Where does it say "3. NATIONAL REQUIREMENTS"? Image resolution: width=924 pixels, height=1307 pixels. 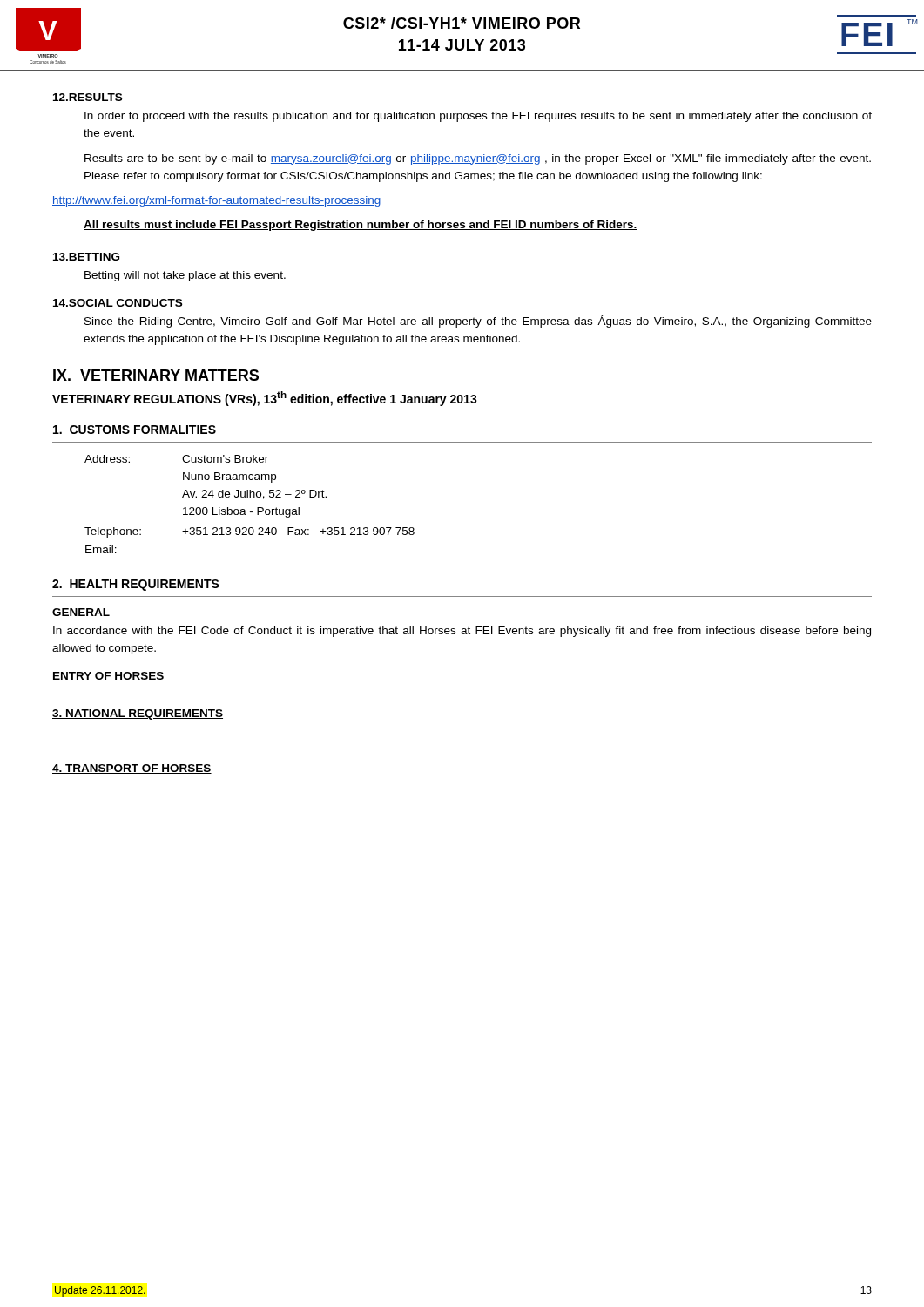point(138,713)
